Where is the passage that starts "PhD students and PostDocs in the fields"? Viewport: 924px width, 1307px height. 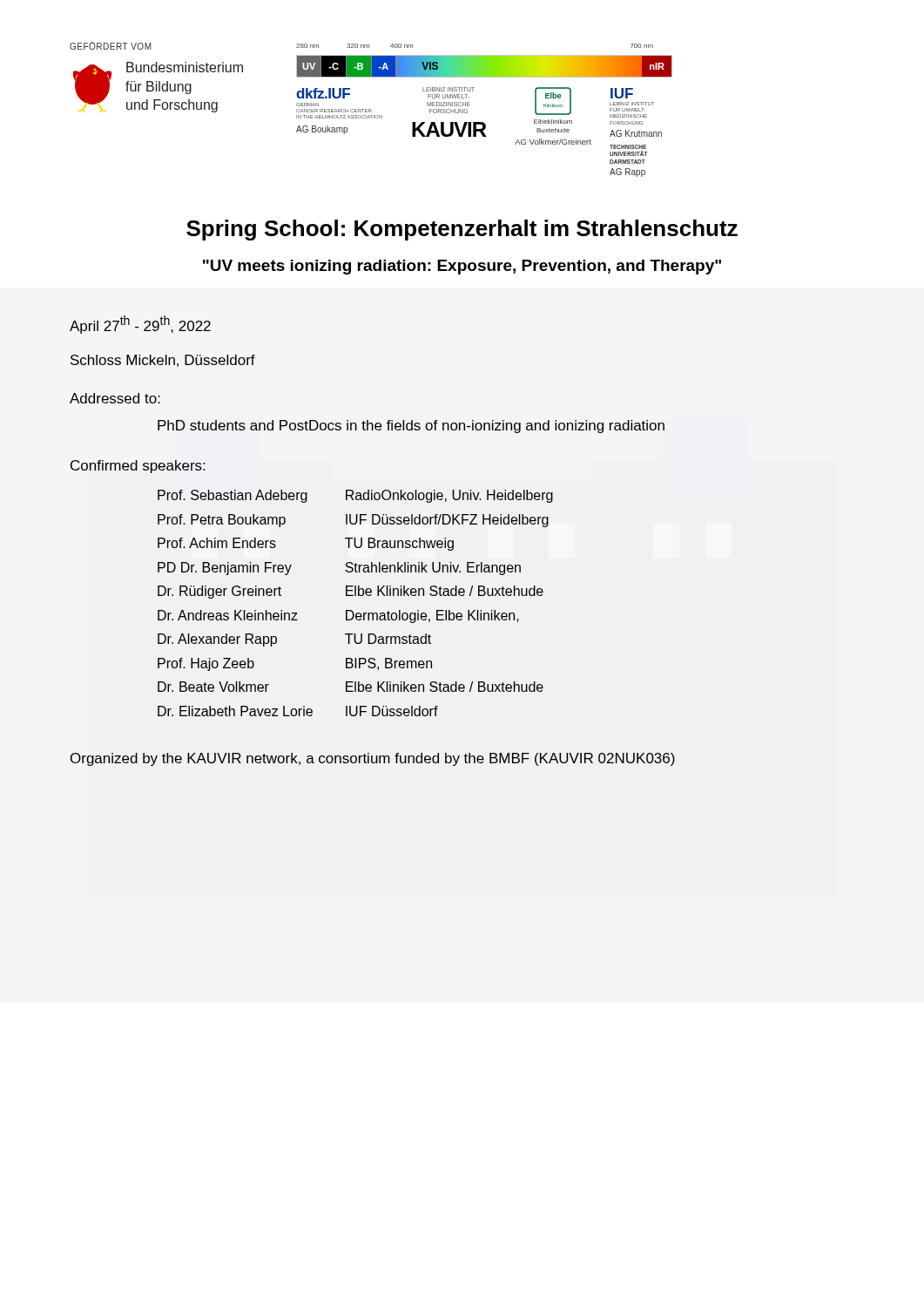[411, 426]
